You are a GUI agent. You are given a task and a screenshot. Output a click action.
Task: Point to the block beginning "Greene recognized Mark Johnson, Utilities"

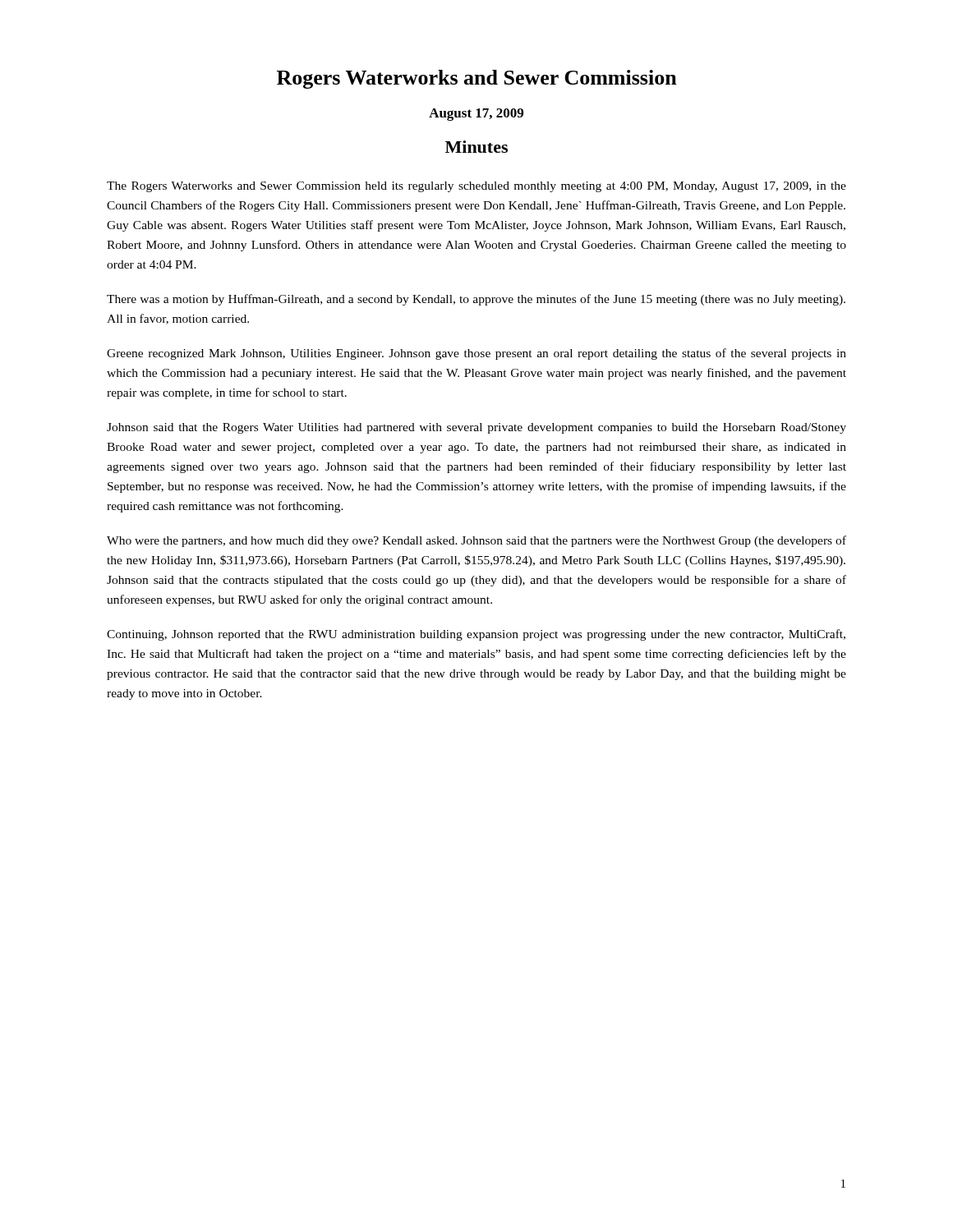pos(476,373)
